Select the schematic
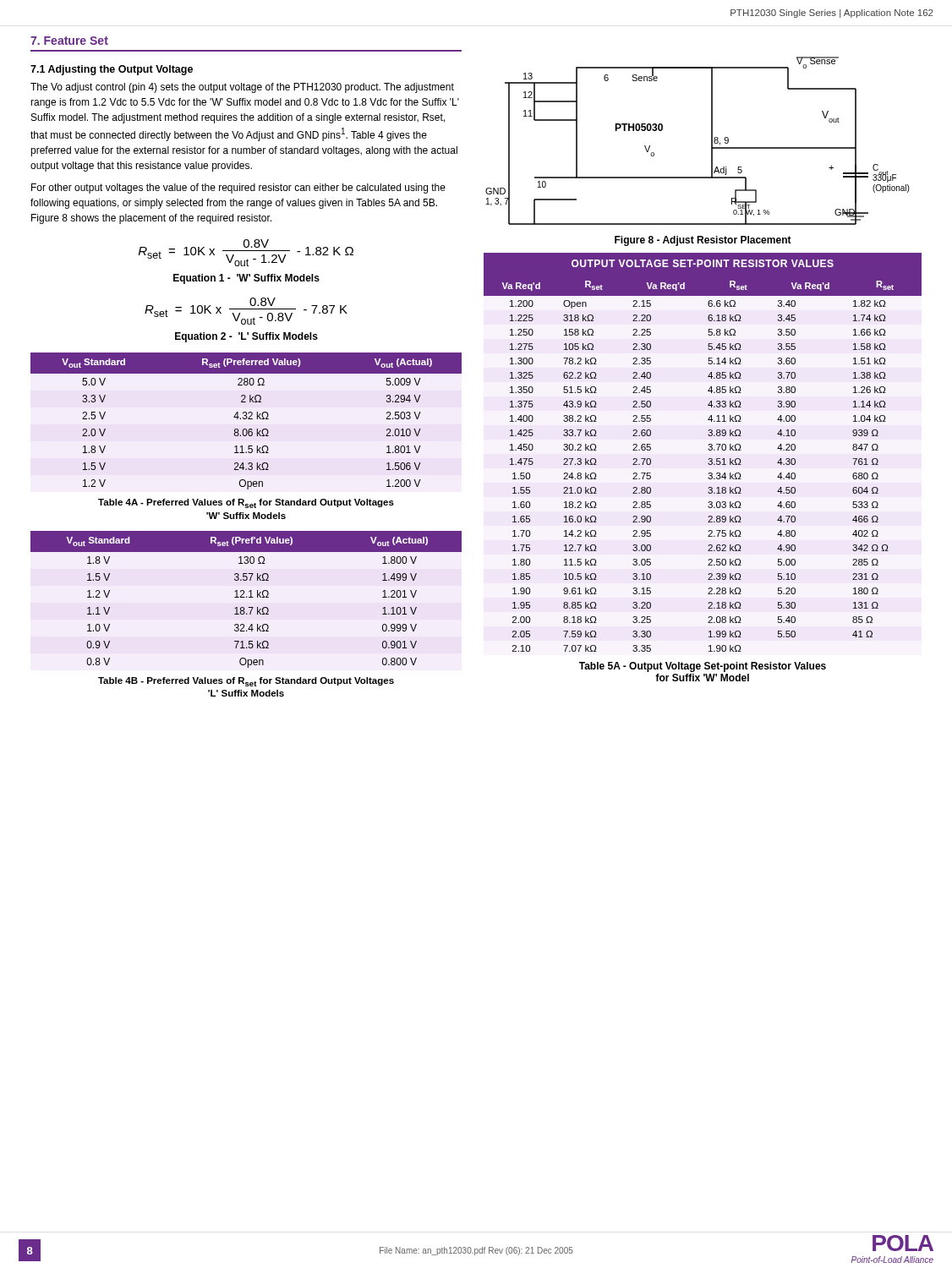This screenshot has height=1268, width=952. pyautogui.click(x=703, y=132)
